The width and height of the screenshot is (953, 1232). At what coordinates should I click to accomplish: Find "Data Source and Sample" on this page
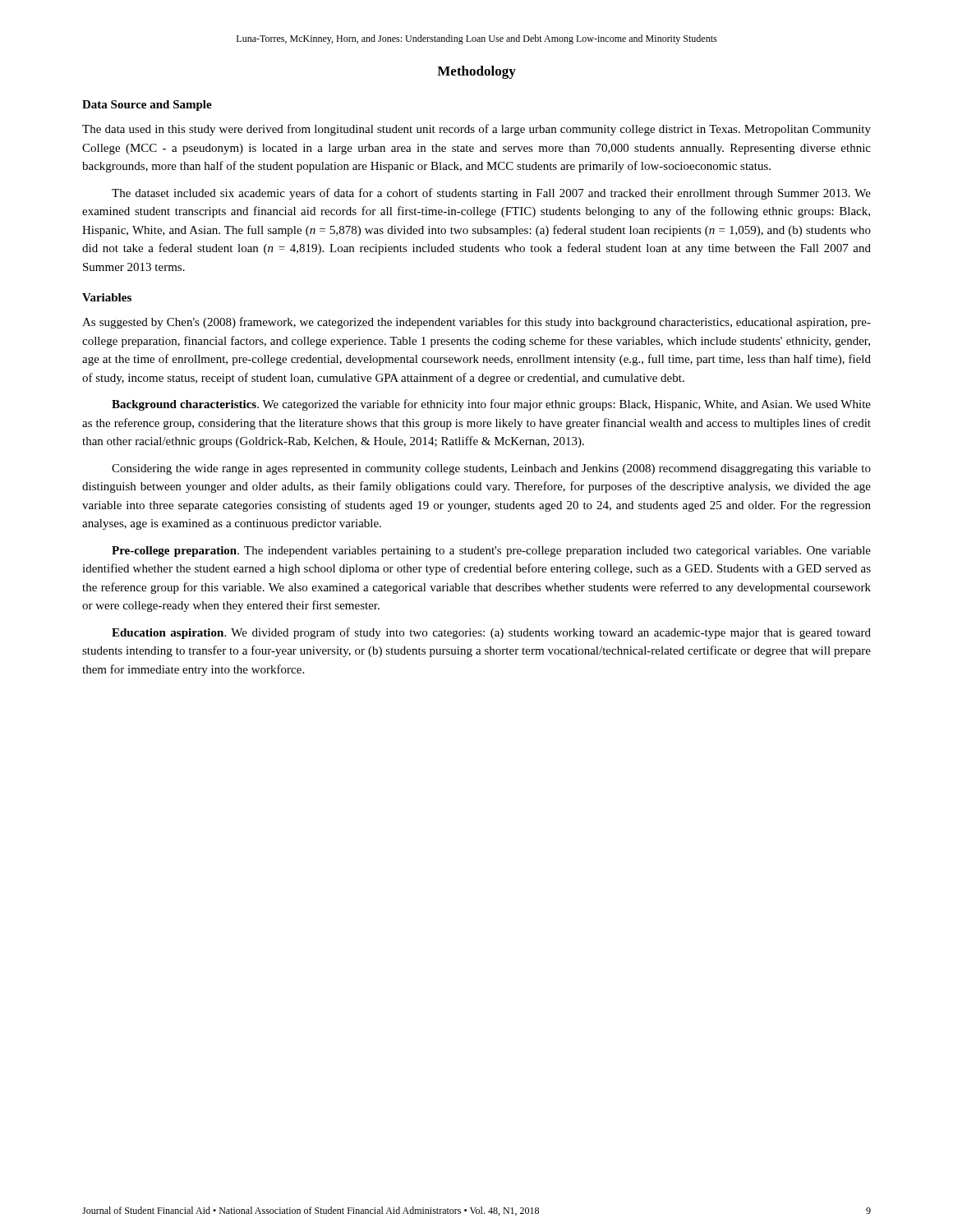147,104
